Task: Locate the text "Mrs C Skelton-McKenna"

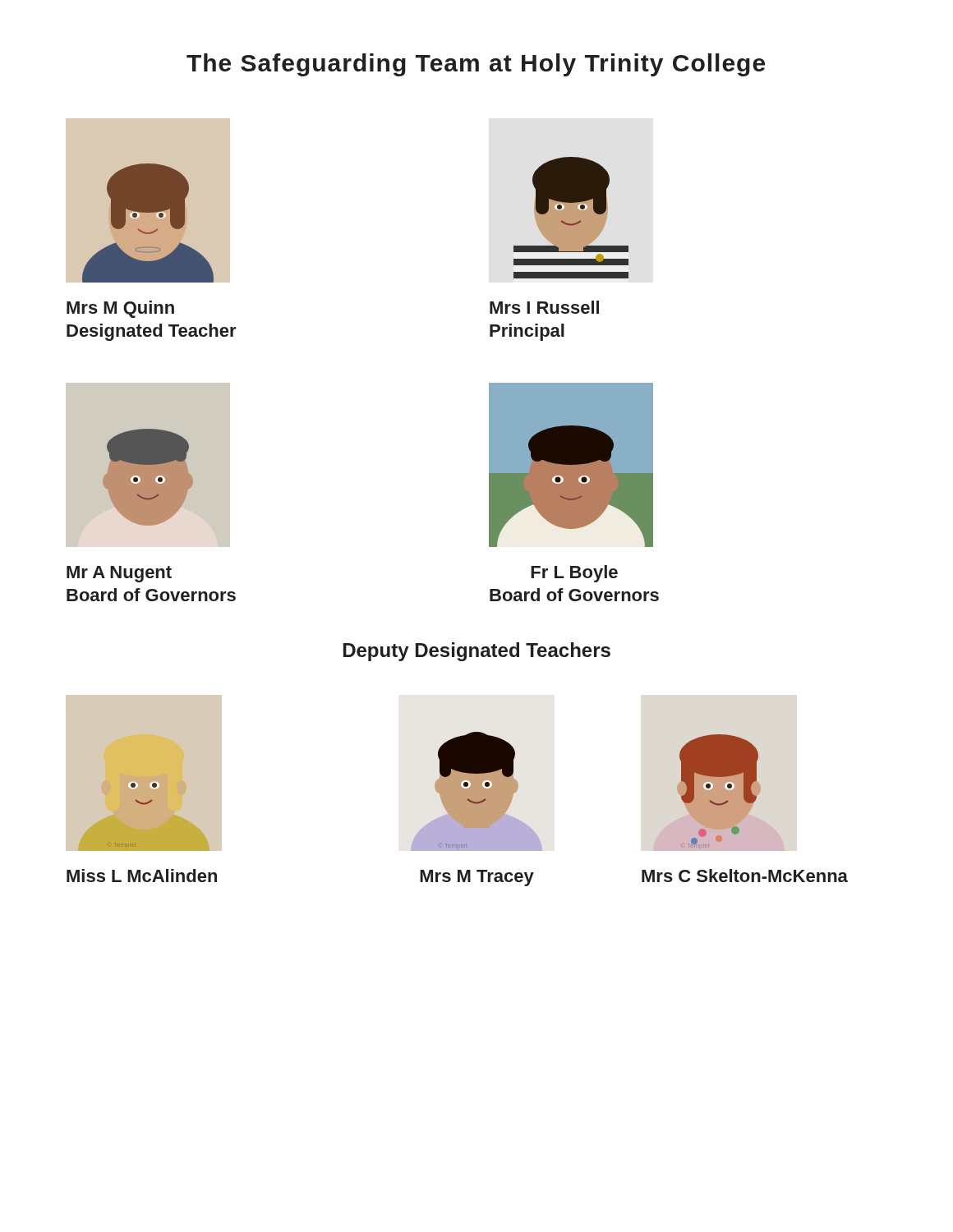Action: 744,876
